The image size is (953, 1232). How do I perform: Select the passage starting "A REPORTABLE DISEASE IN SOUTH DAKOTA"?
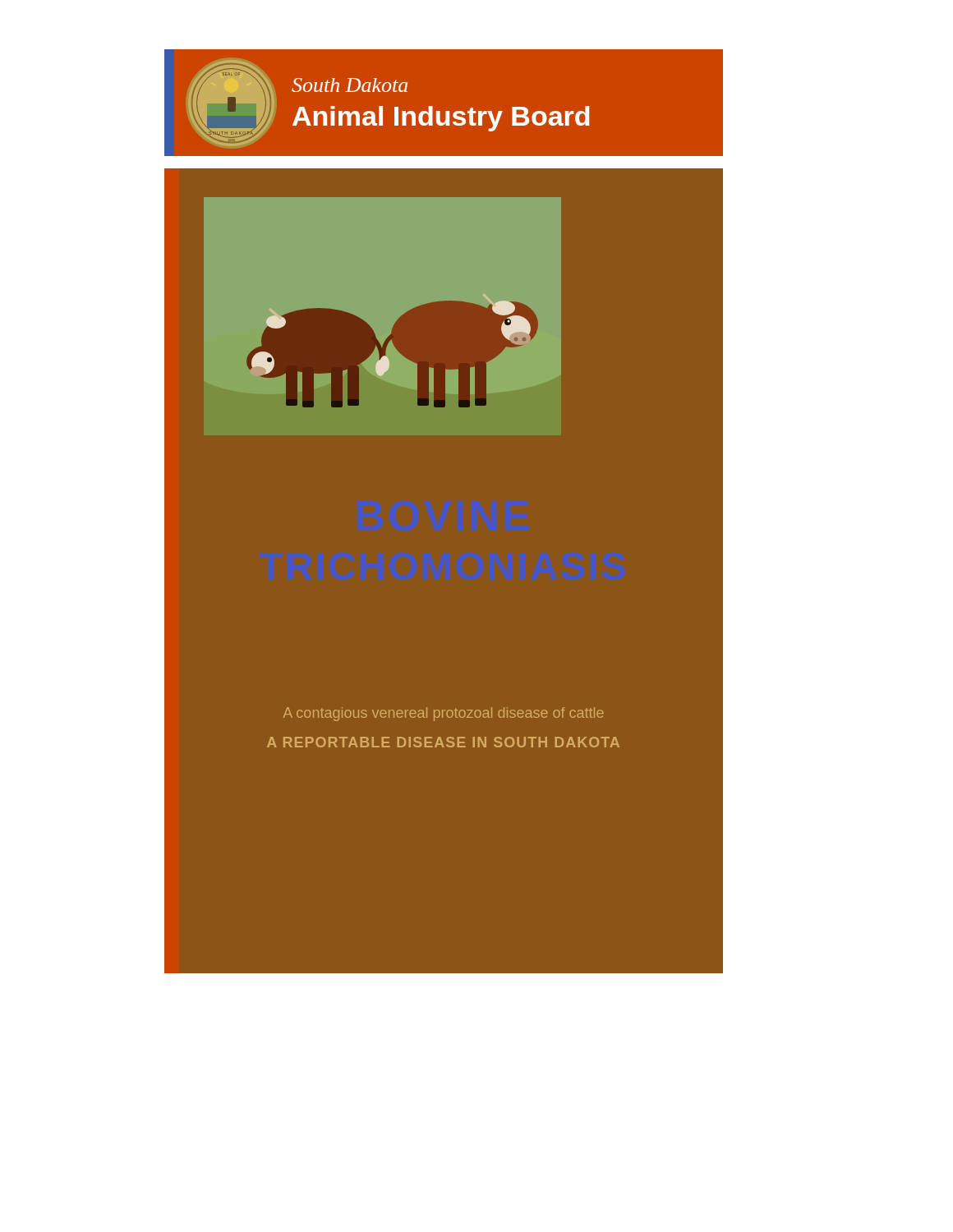tap(444, 742)
